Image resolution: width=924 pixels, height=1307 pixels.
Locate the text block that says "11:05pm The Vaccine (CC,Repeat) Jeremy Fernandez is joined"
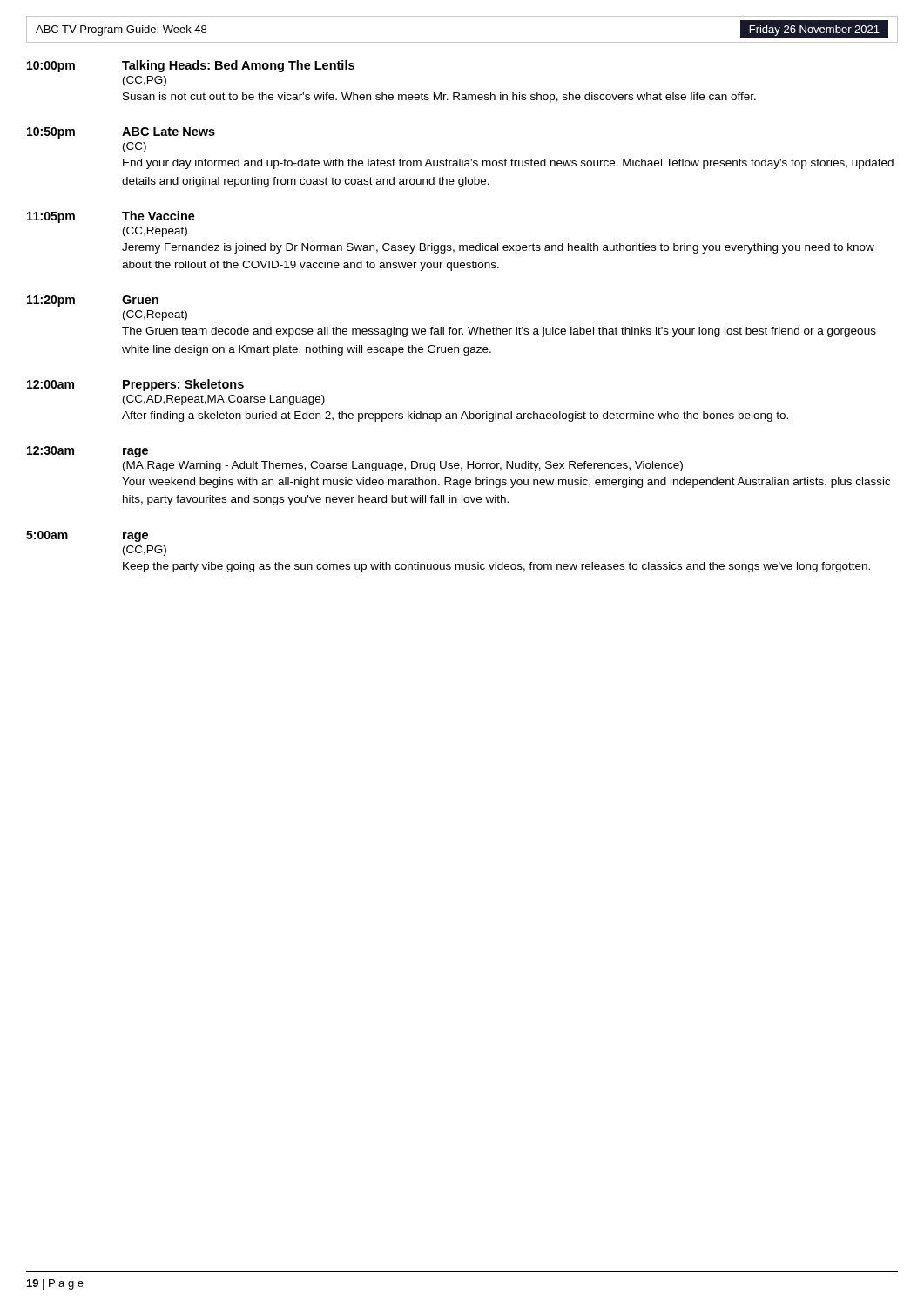tap(462, 241)
